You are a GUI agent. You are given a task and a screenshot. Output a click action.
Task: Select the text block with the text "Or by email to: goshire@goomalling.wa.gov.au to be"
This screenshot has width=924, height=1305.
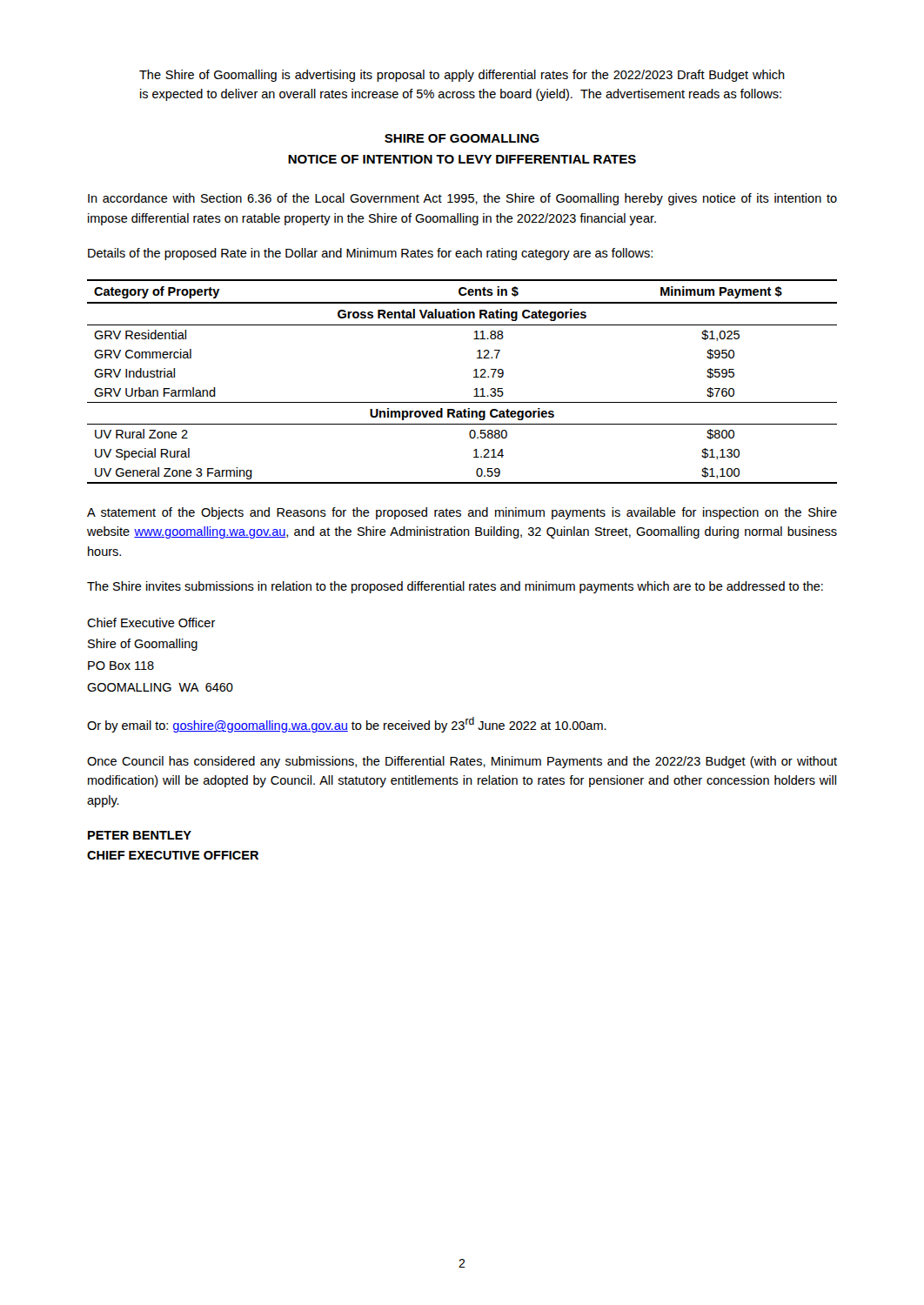tap(462, 725)
